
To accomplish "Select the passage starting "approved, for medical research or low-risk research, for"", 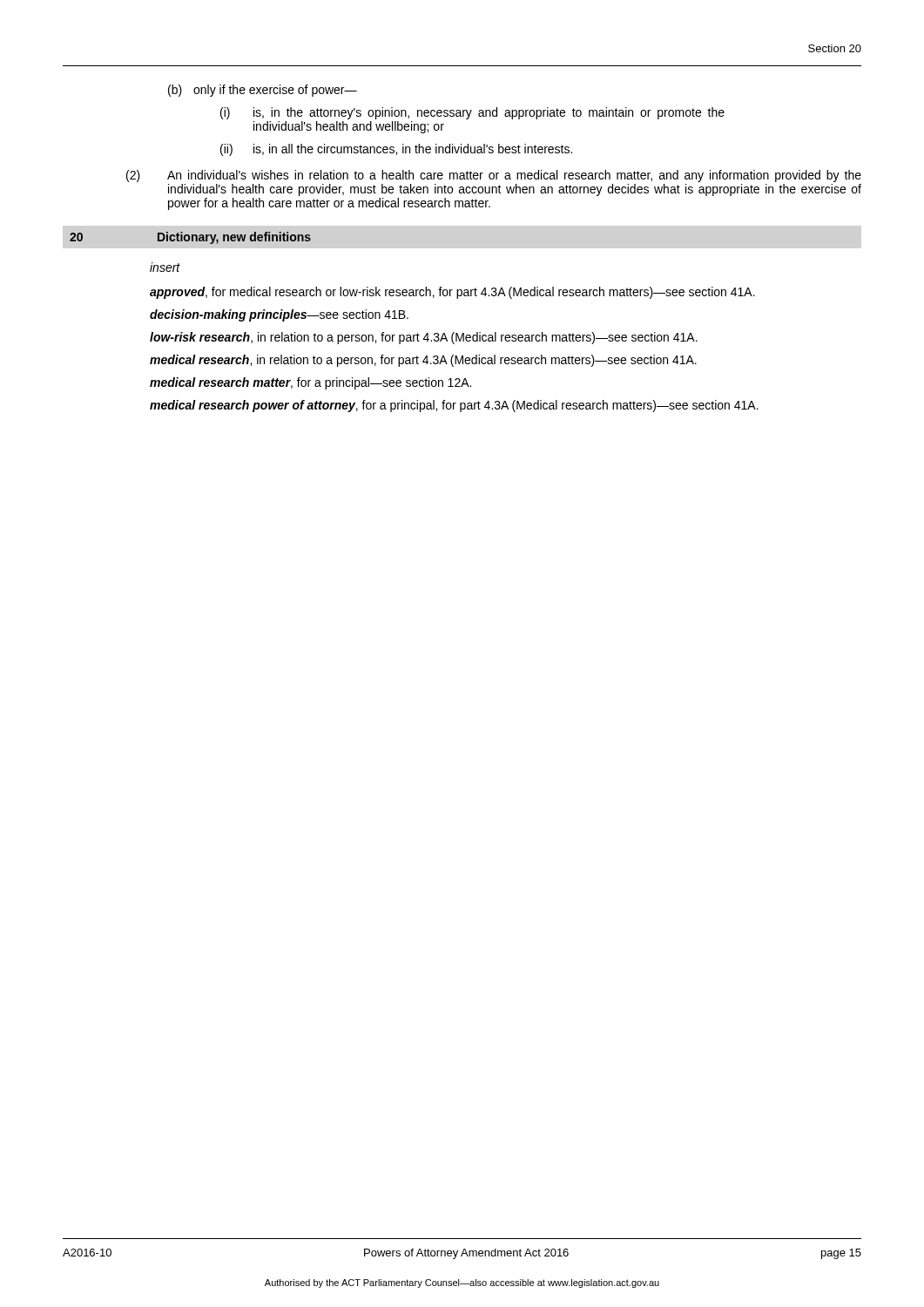I will [453, 292].
